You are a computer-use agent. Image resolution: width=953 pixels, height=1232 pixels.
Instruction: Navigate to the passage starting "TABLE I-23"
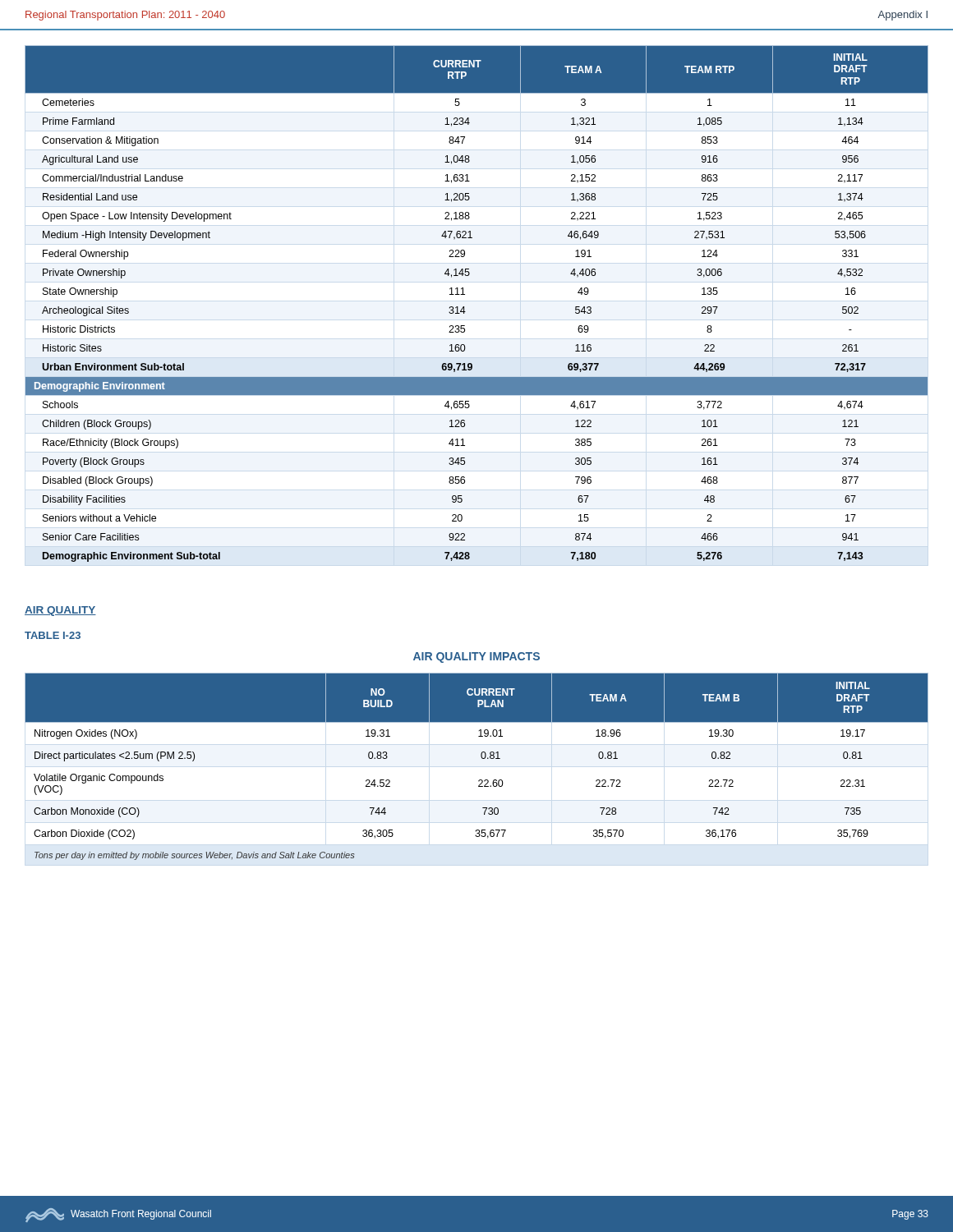(x=53, y=635)
